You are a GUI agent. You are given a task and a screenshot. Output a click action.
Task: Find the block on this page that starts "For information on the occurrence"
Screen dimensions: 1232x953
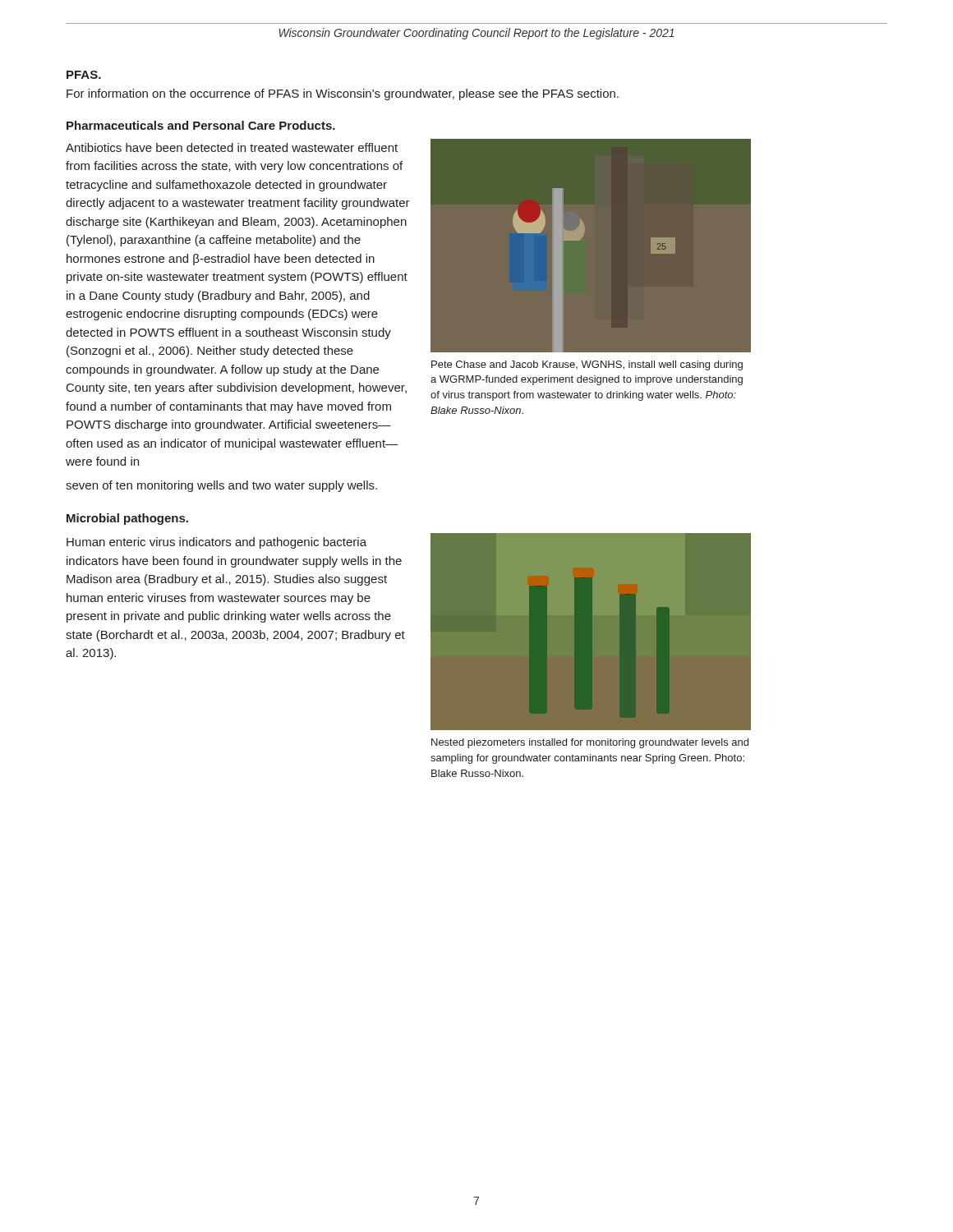[x=343, y=93]
